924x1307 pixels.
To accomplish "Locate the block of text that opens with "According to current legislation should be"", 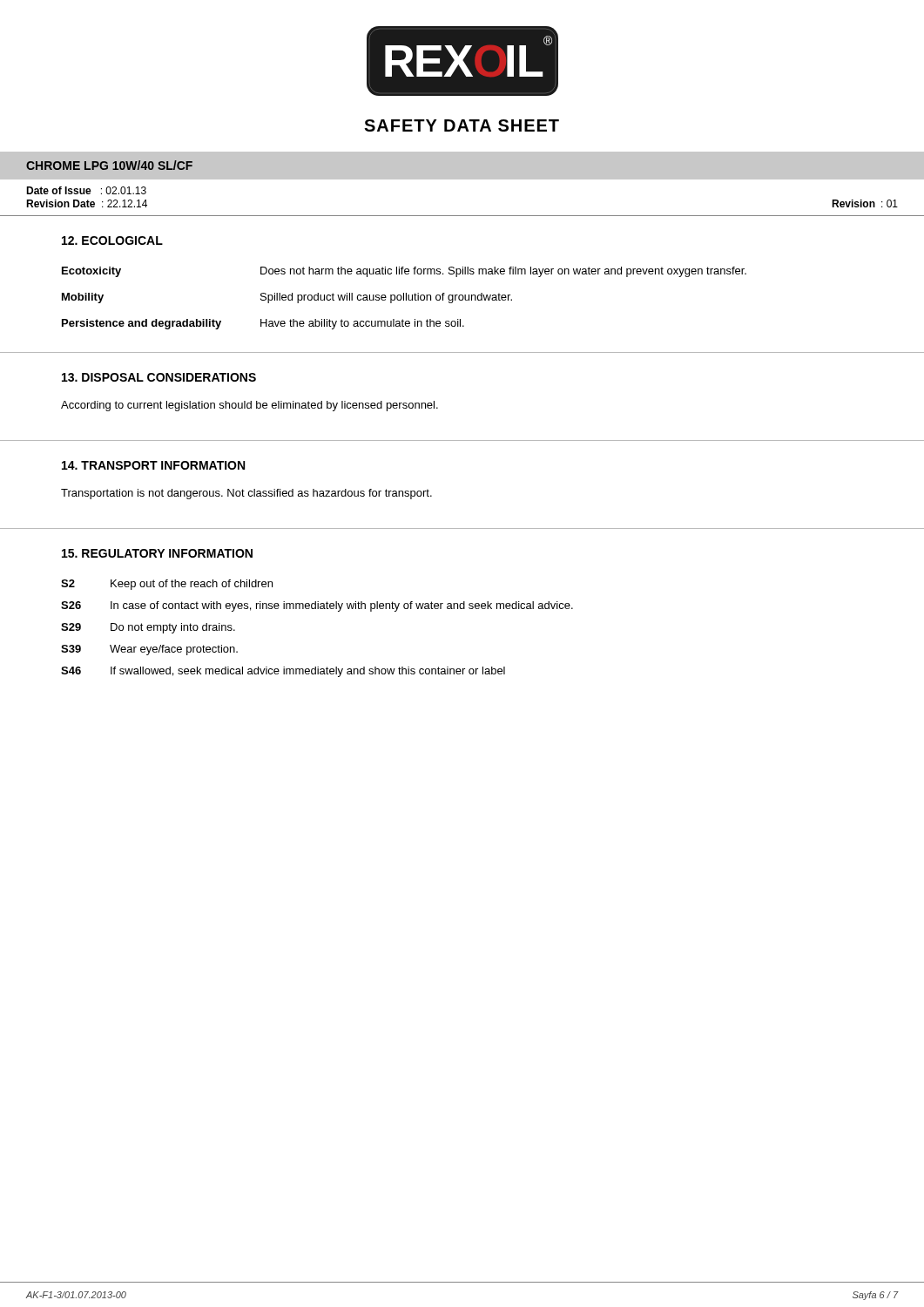I will [x=250, y=405].
